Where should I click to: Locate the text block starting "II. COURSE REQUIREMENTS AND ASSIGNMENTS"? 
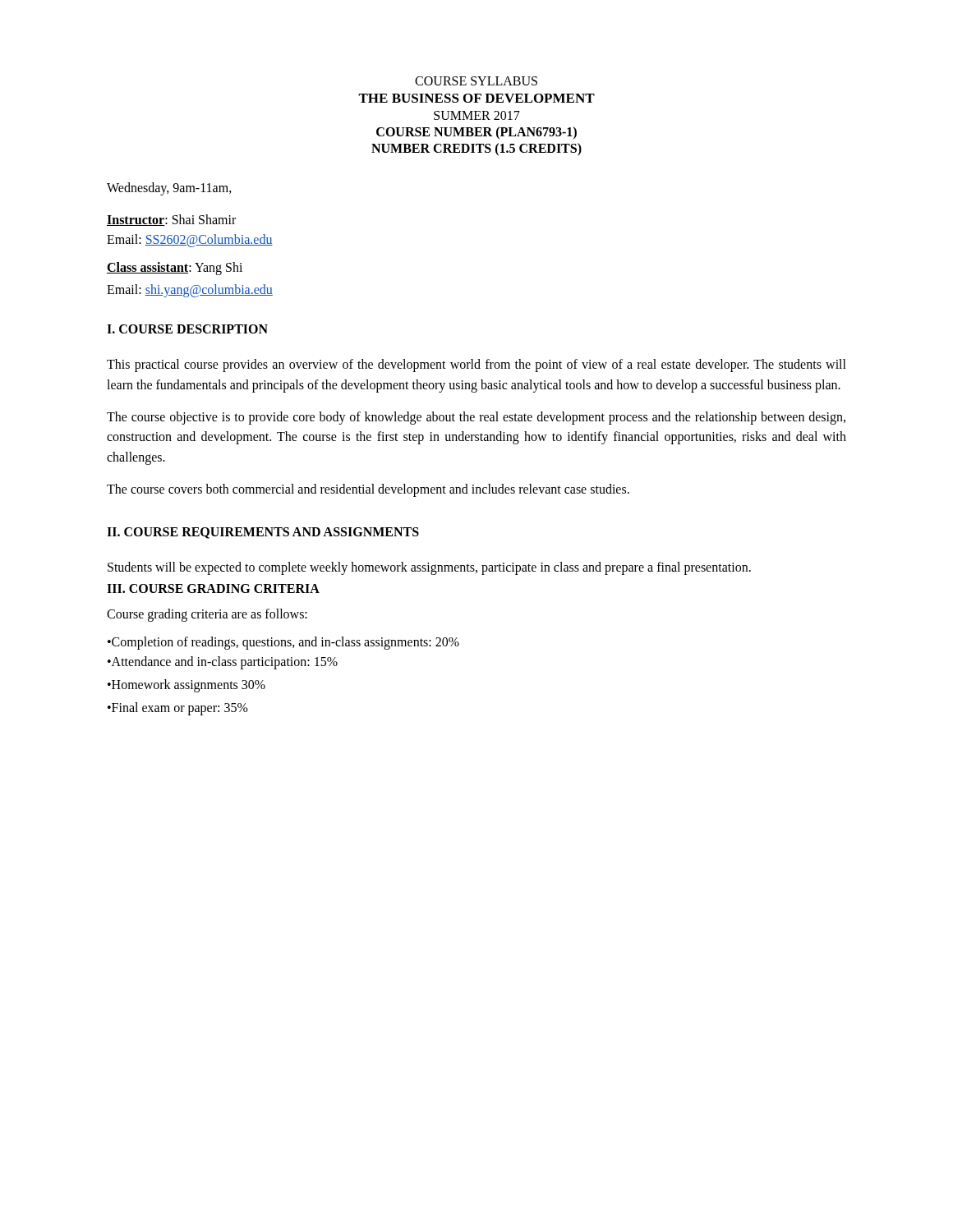(263, 532)
